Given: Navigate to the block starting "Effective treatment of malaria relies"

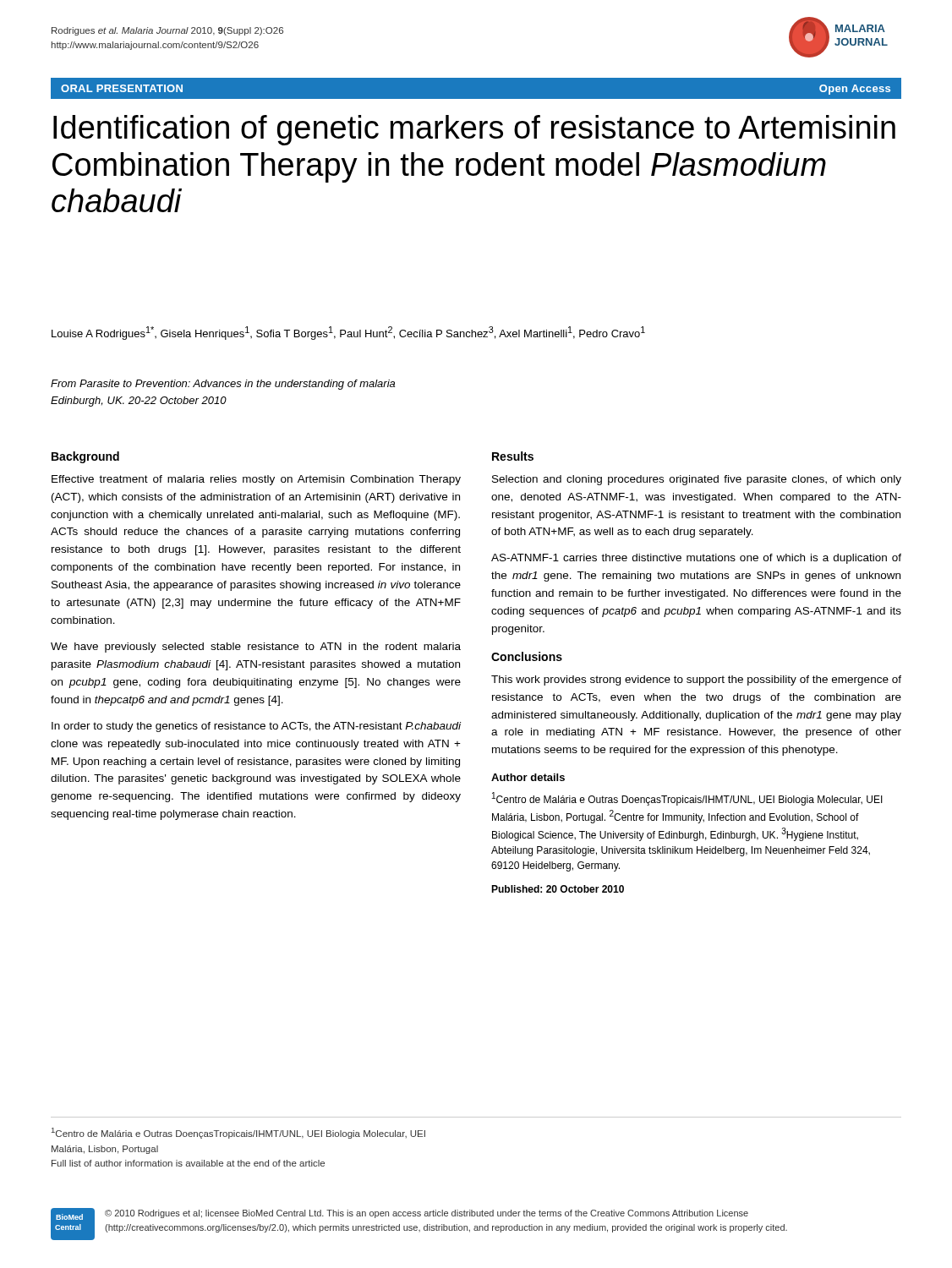Looking at the screenshot, I should click(256, 647).
